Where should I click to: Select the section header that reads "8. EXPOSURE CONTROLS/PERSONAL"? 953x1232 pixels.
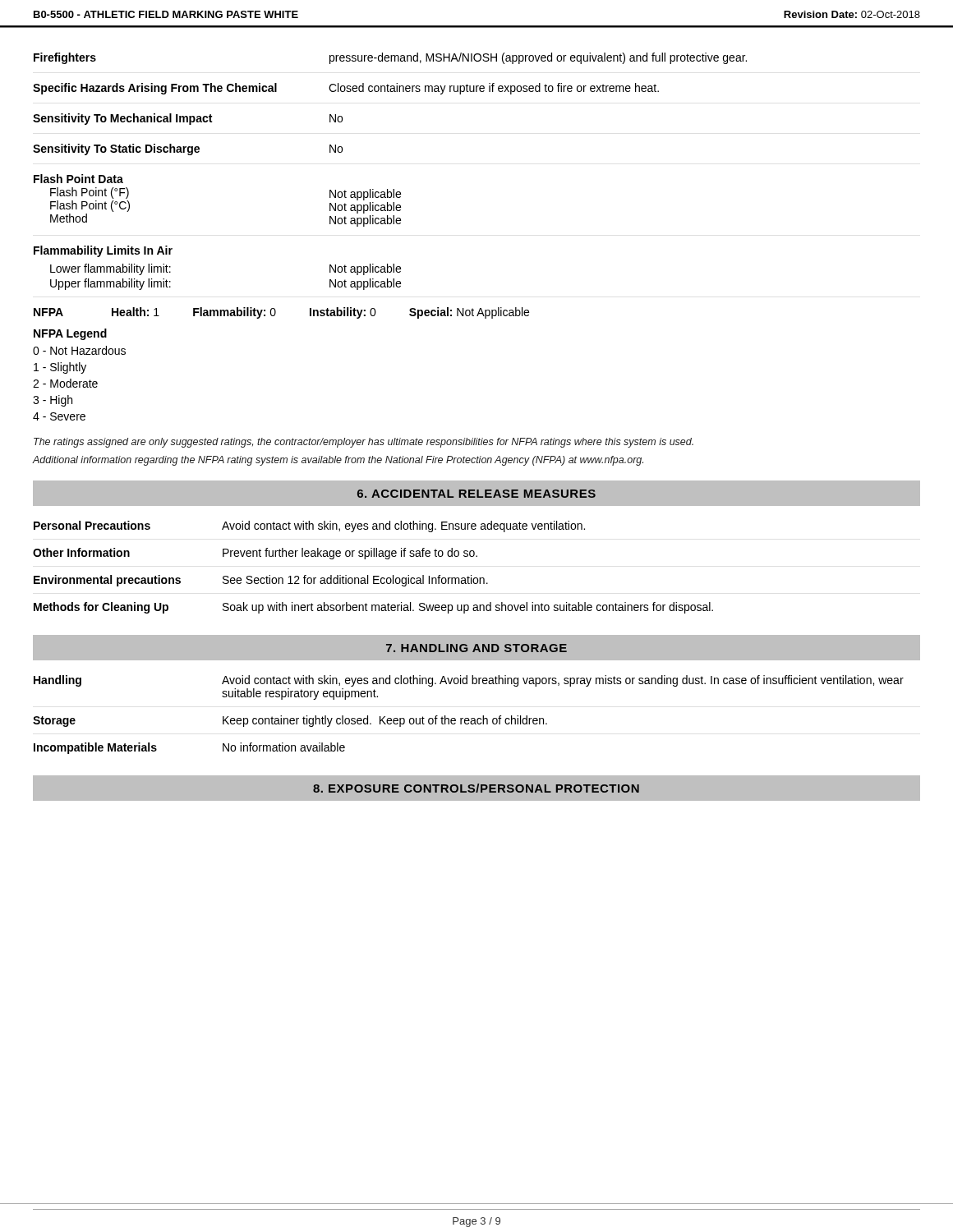pos(476,788)
